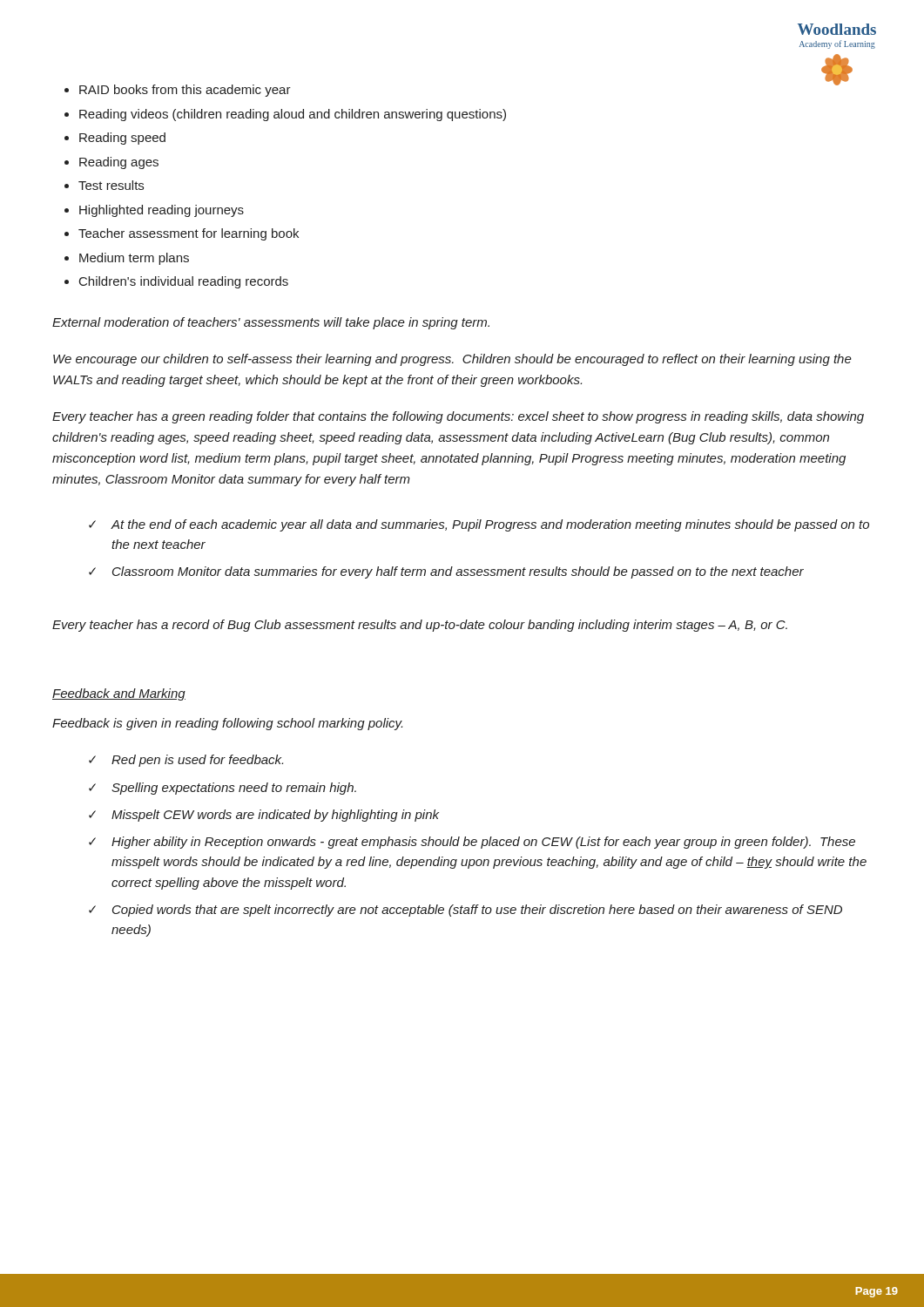Point to the block beginning "Reading videos (children reading aloud and children"

coord(475,114)
